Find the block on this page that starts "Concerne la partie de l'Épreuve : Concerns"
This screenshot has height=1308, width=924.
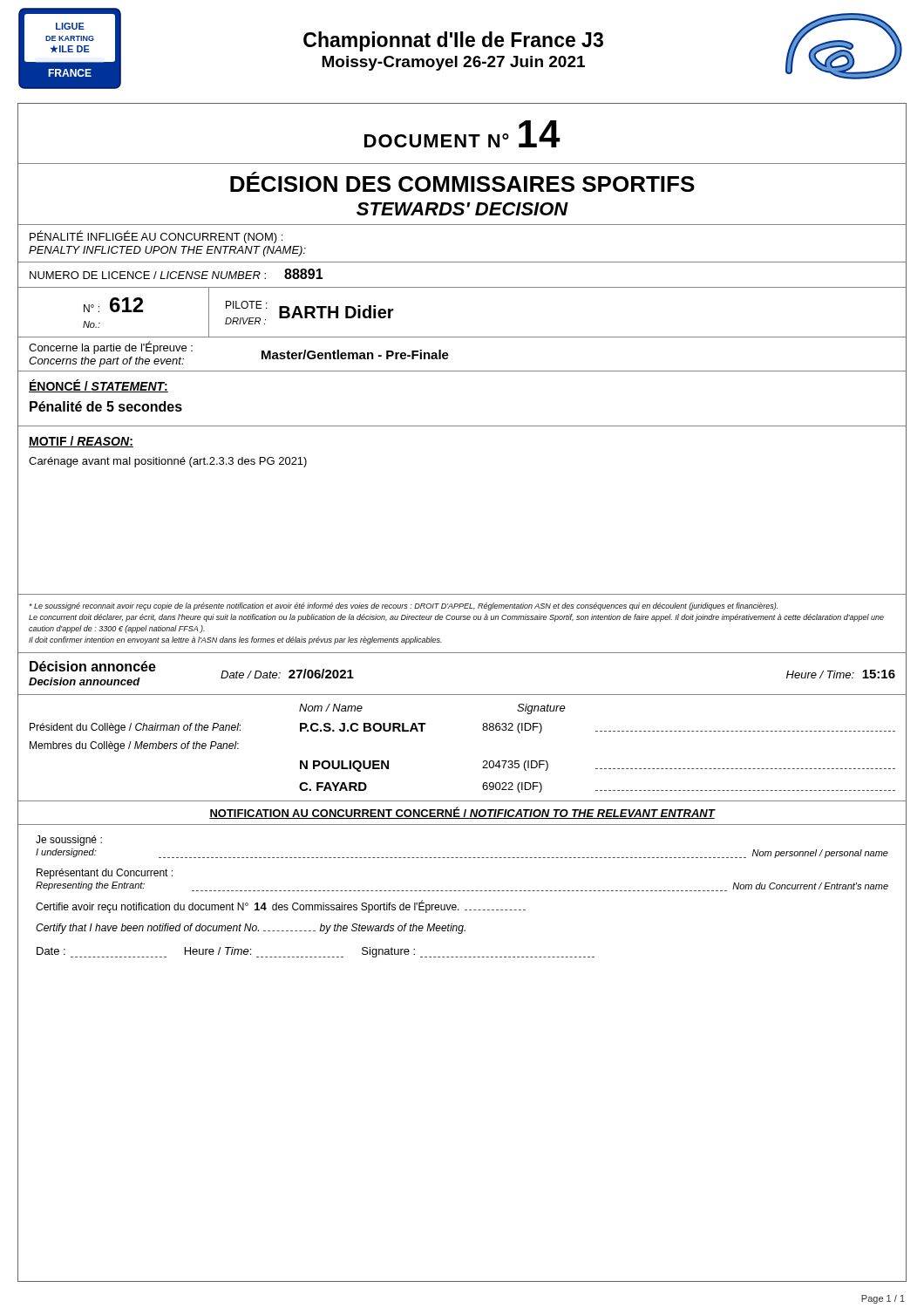click(x=101, y=351)
